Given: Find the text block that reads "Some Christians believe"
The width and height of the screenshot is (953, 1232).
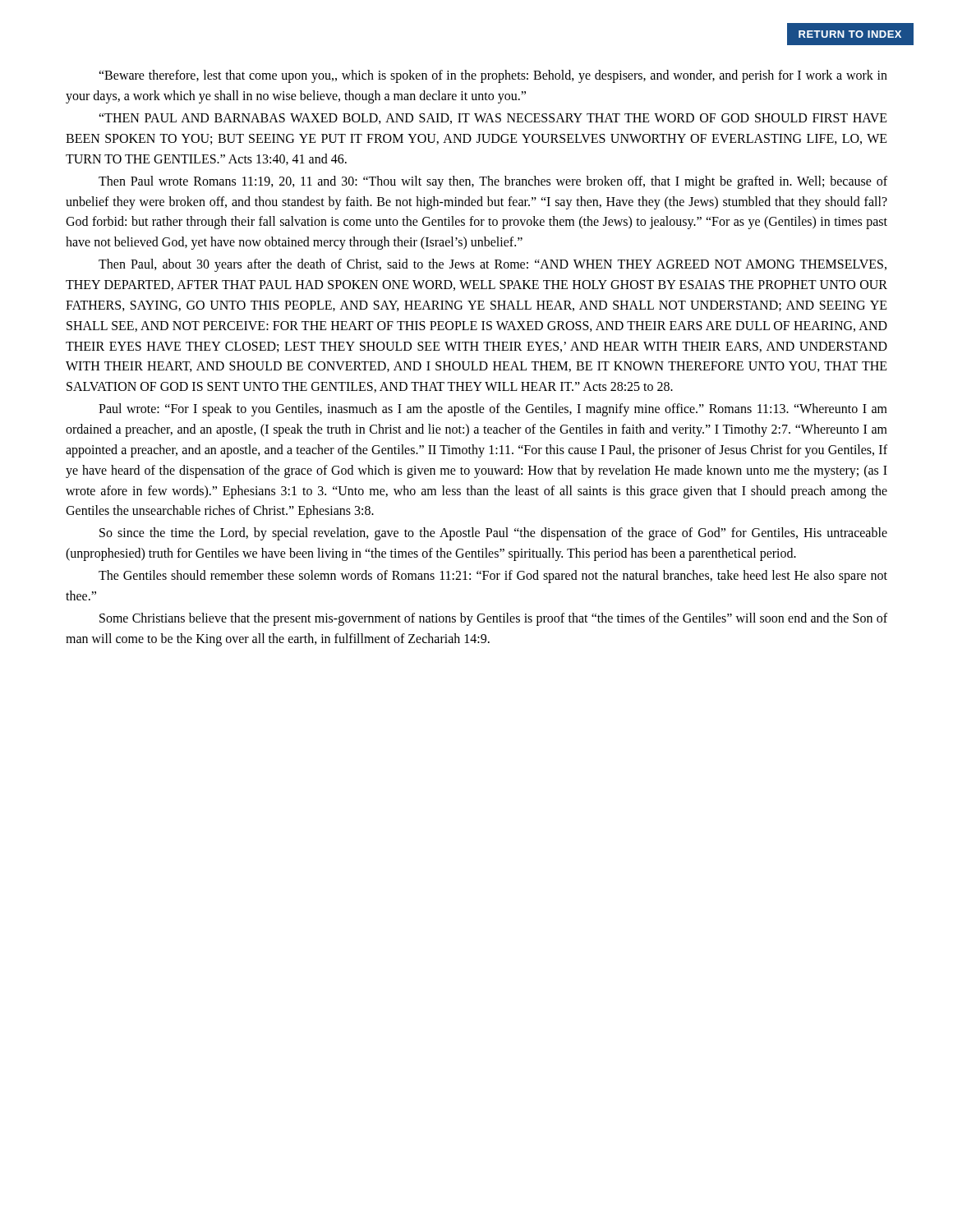Looking at the screenshot, I should 476,629.
